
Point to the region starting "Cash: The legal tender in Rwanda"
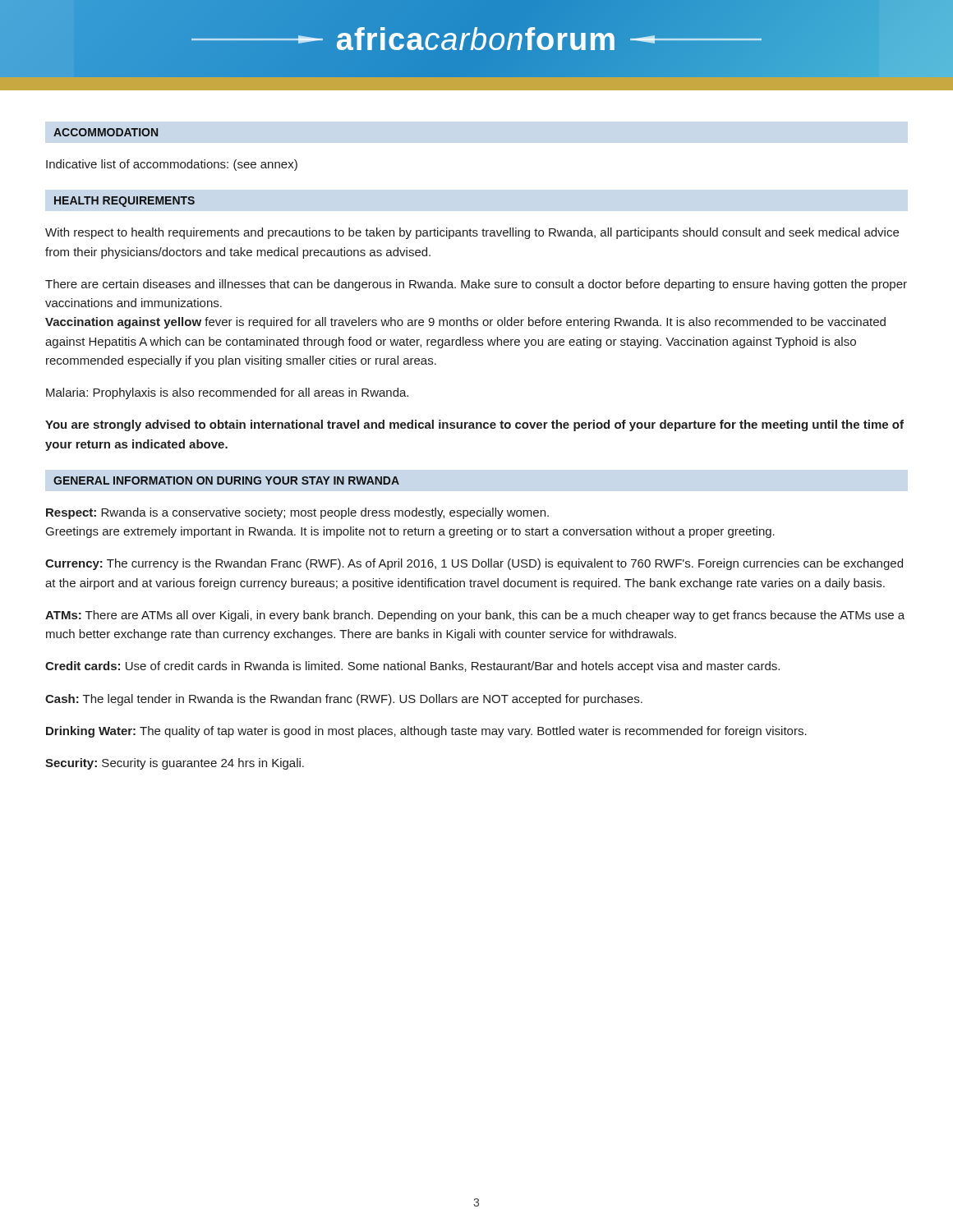[344, 698]
